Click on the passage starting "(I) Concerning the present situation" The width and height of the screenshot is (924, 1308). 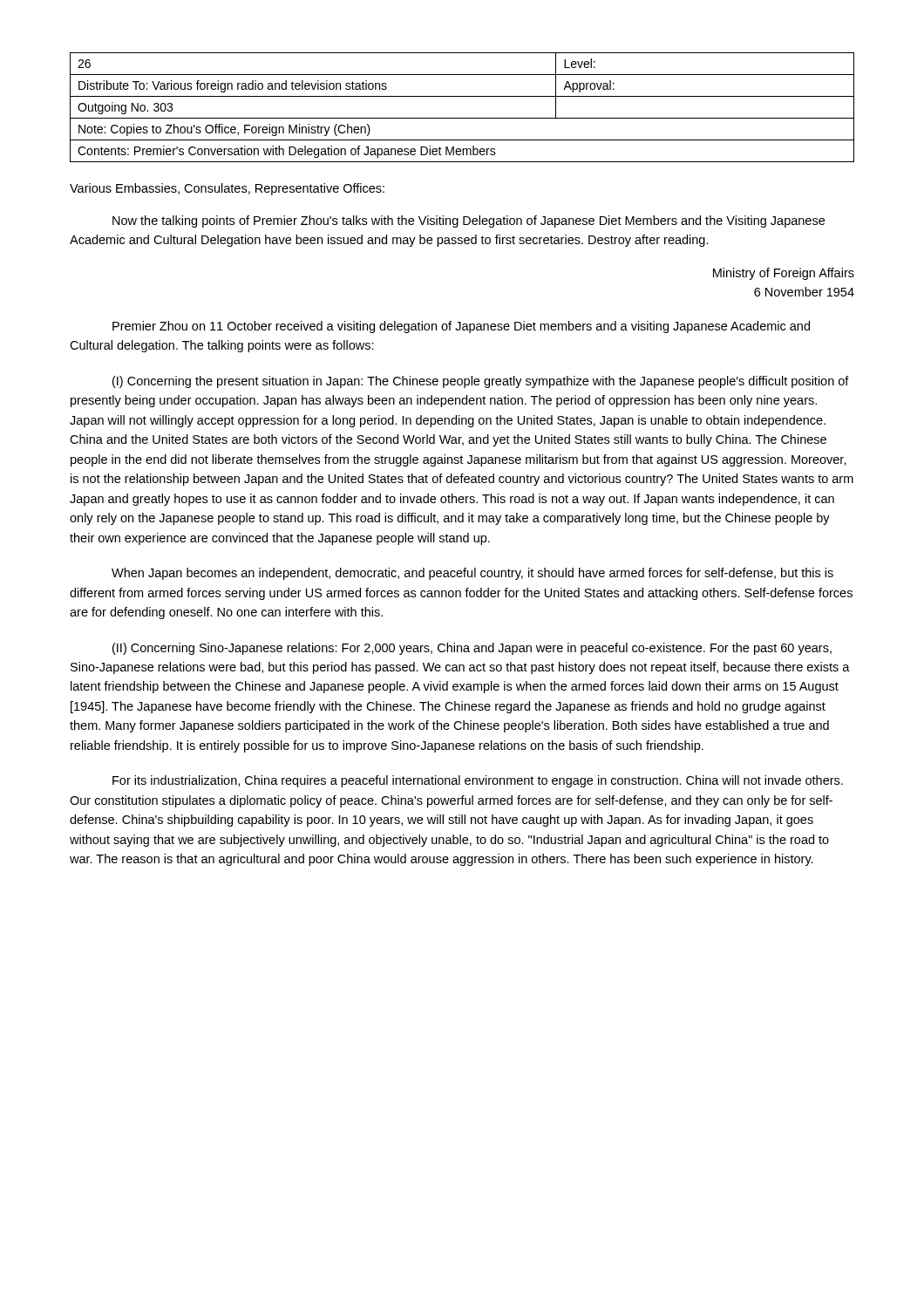click(x=462, y=459)
